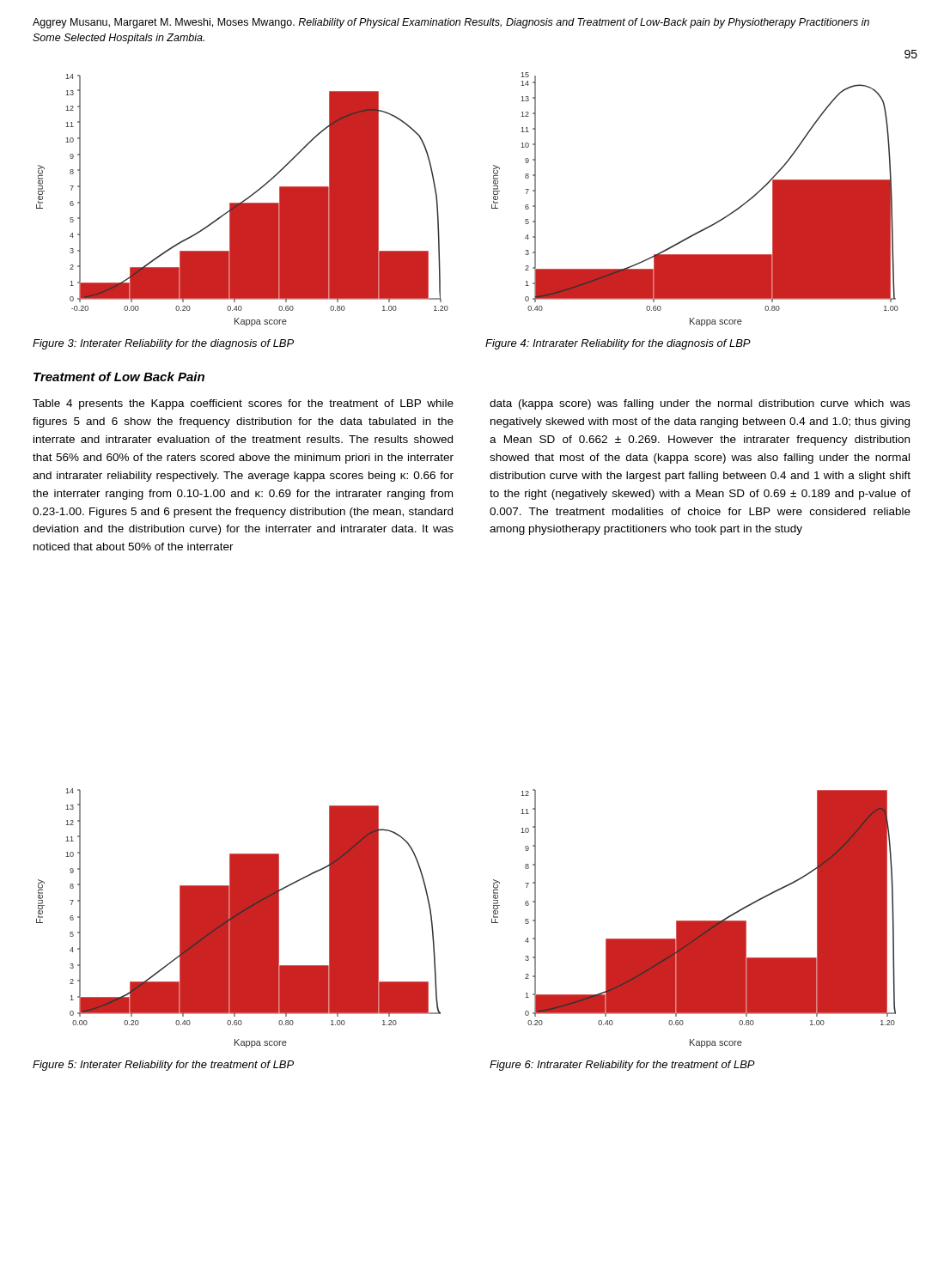Find the region starting "Figure 3: Interater Reliability for the diagnosis of"

(x=163, y=343)
